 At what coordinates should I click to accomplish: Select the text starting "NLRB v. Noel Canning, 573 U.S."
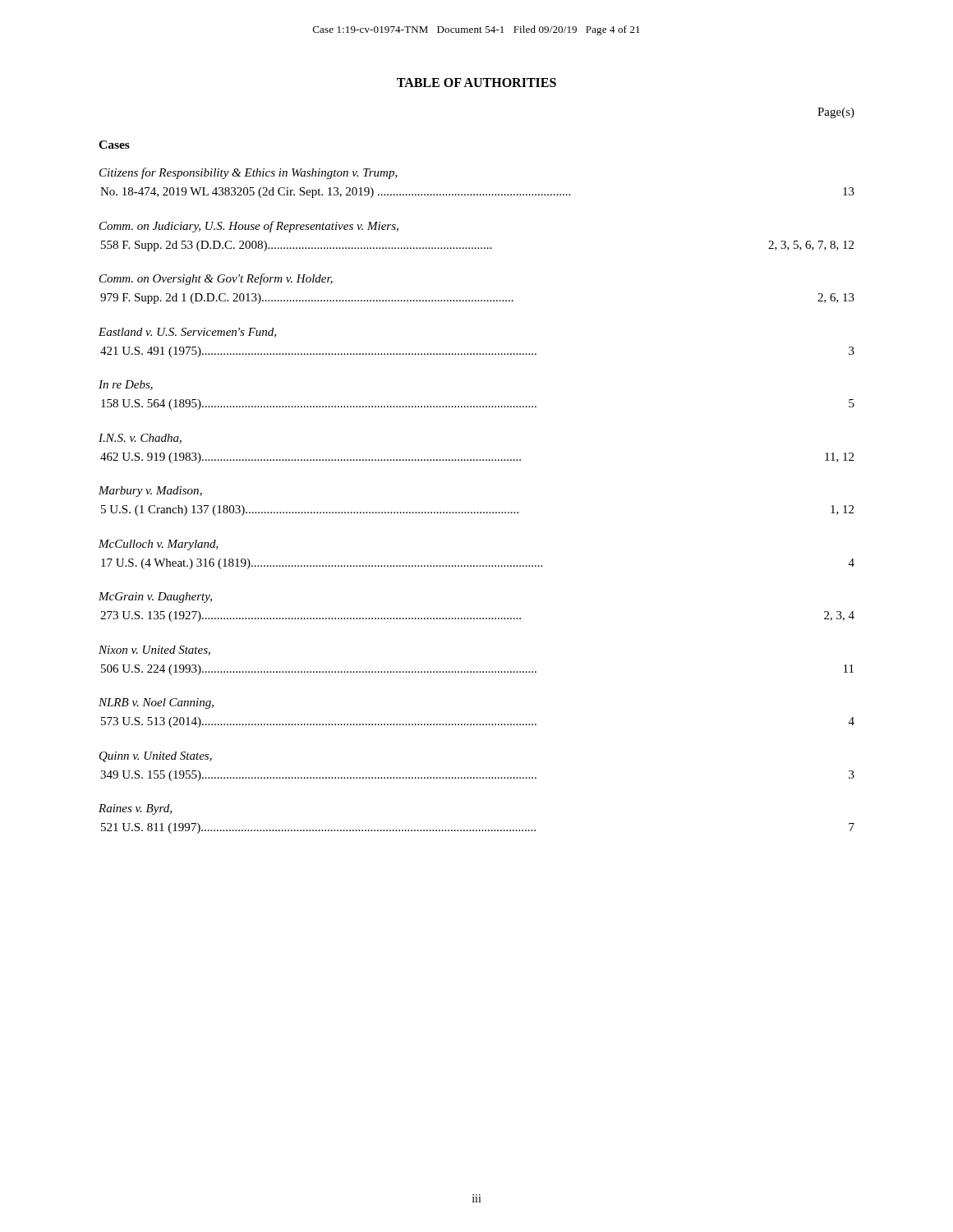point(476,712)
